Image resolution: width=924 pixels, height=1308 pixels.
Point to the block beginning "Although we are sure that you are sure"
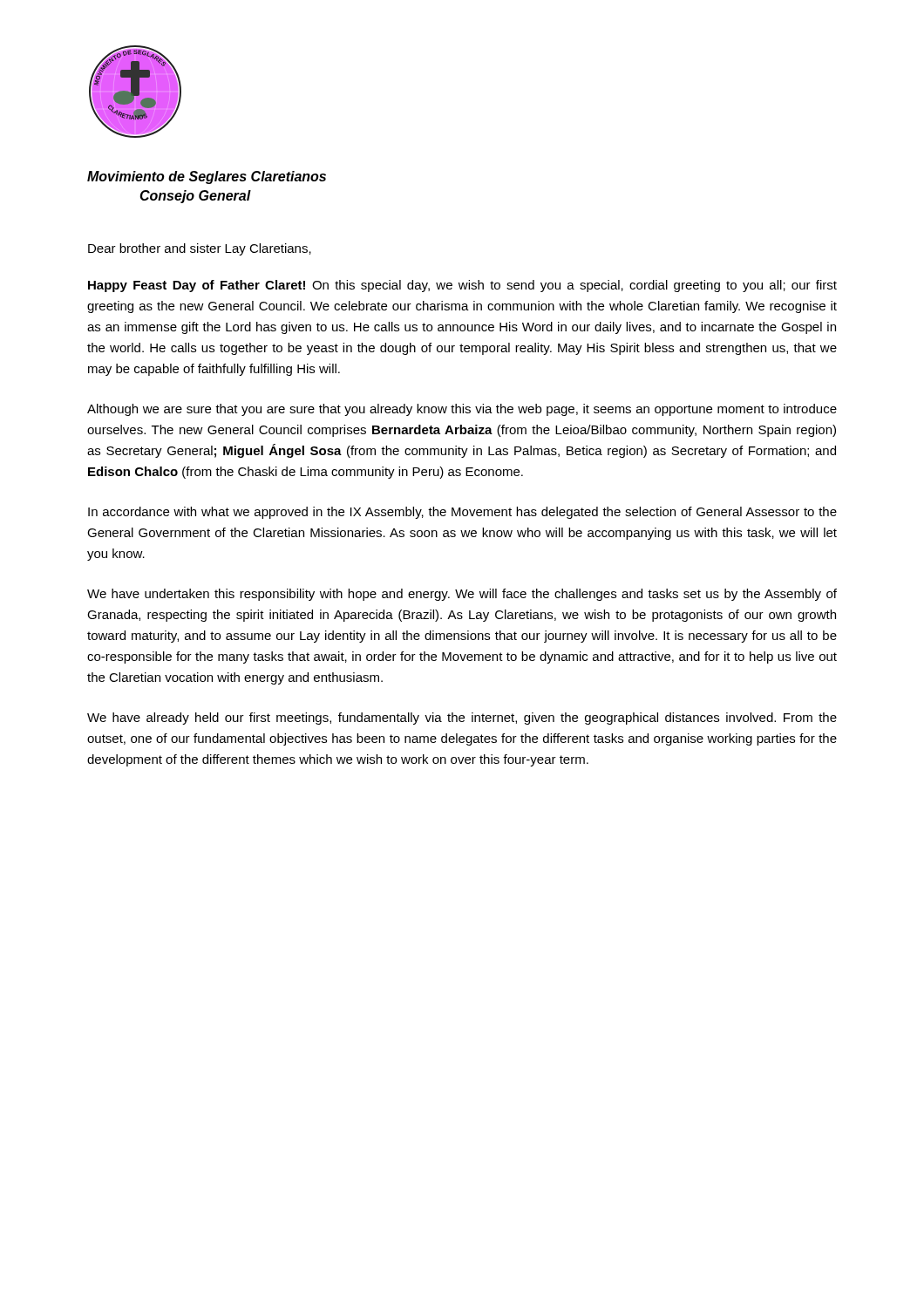[462, 439]
